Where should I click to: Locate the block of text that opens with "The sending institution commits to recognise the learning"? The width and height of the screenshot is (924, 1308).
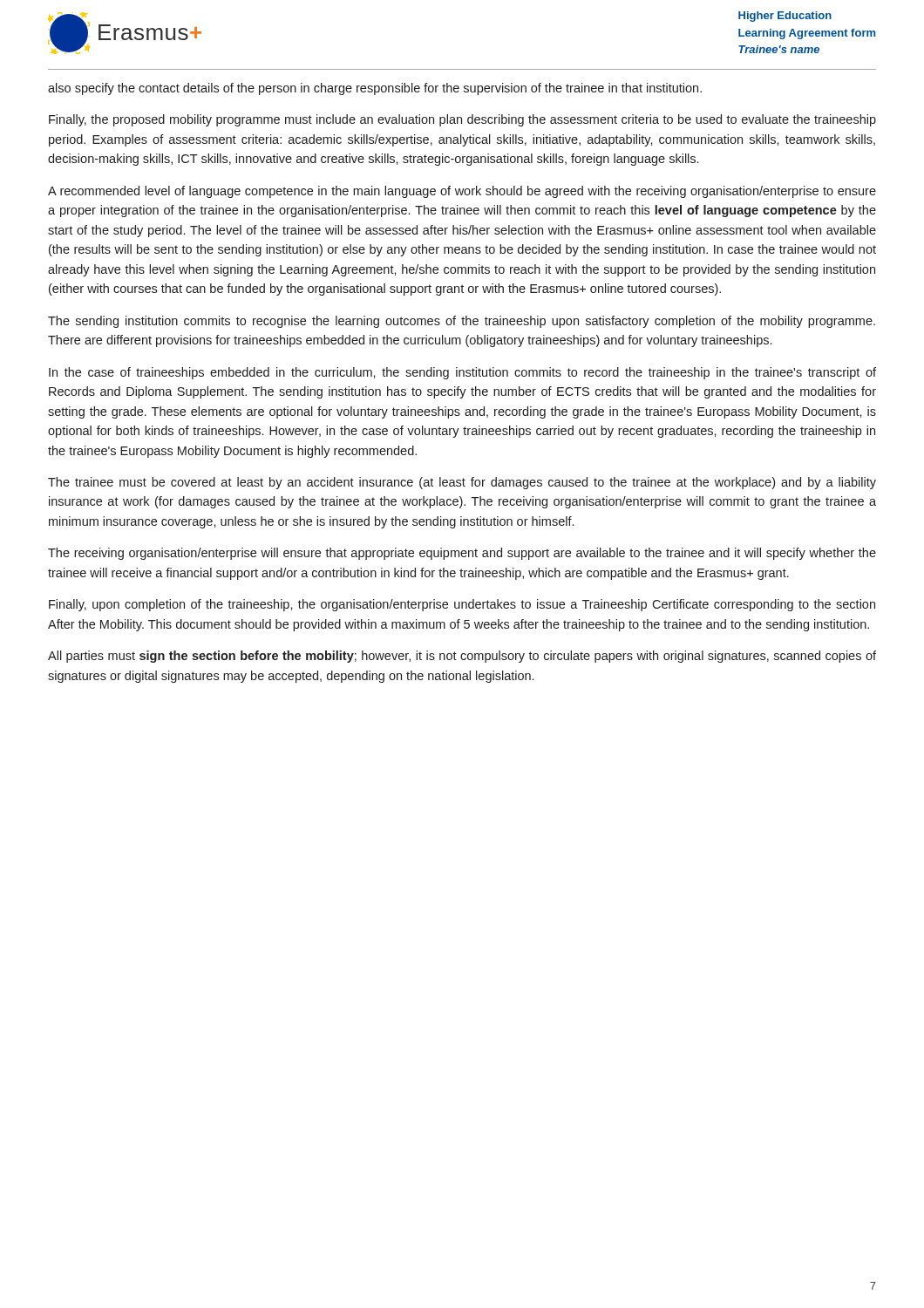[x=462, y=330]
